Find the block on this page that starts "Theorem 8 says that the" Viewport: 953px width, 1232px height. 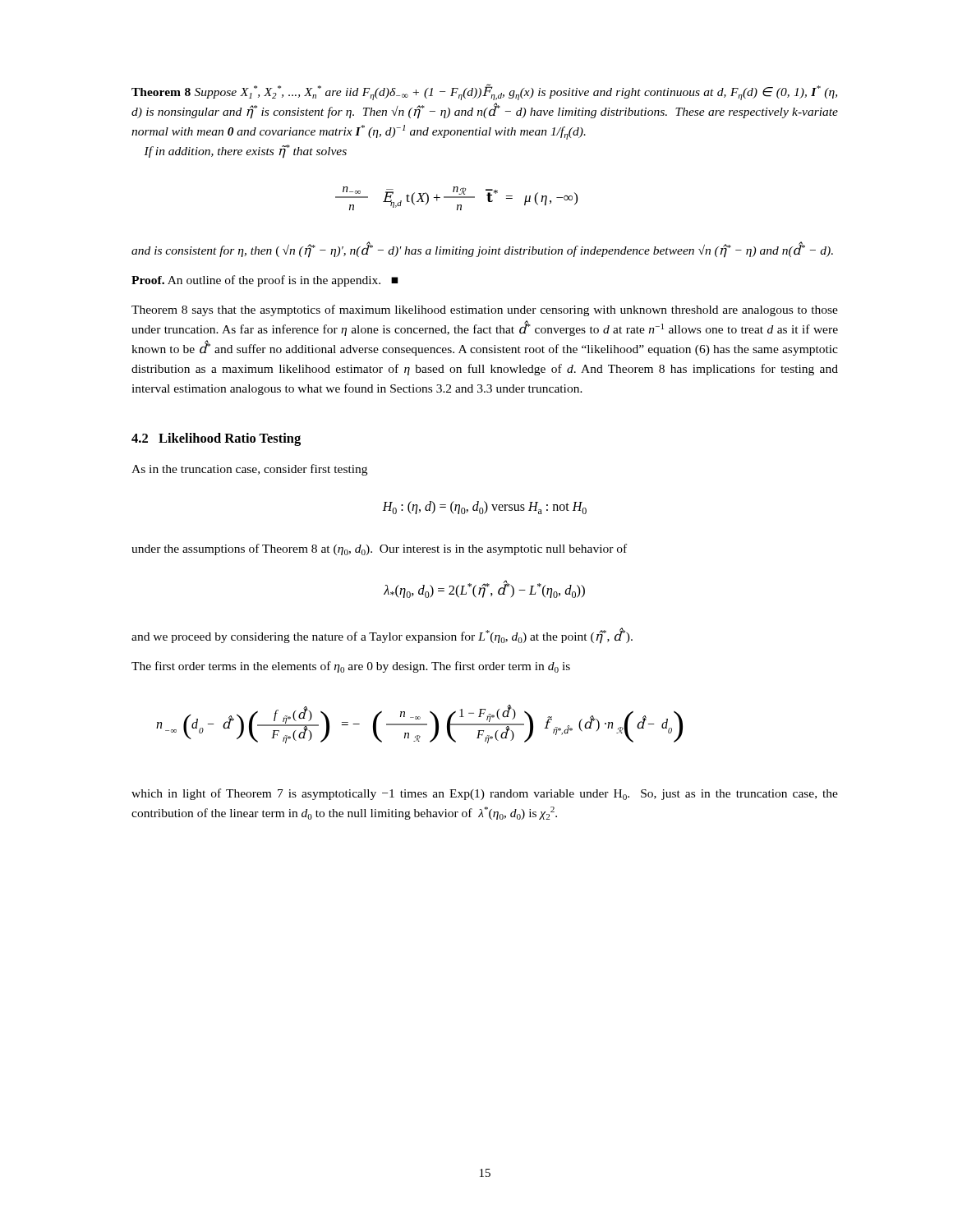tap(485, 349)
